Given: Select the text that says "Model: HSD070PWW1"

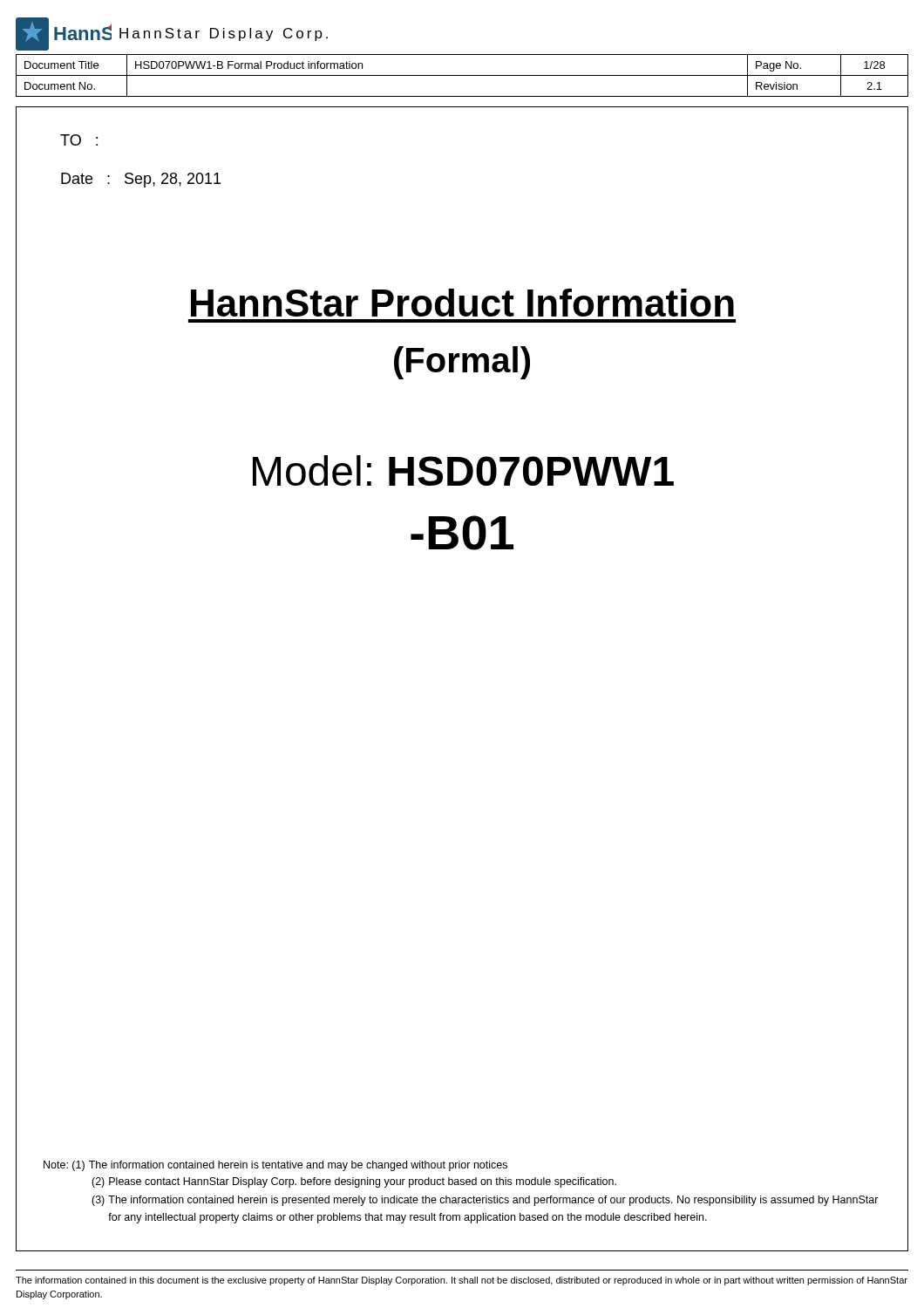Looking at the screenshot, I should click(462, 471).
